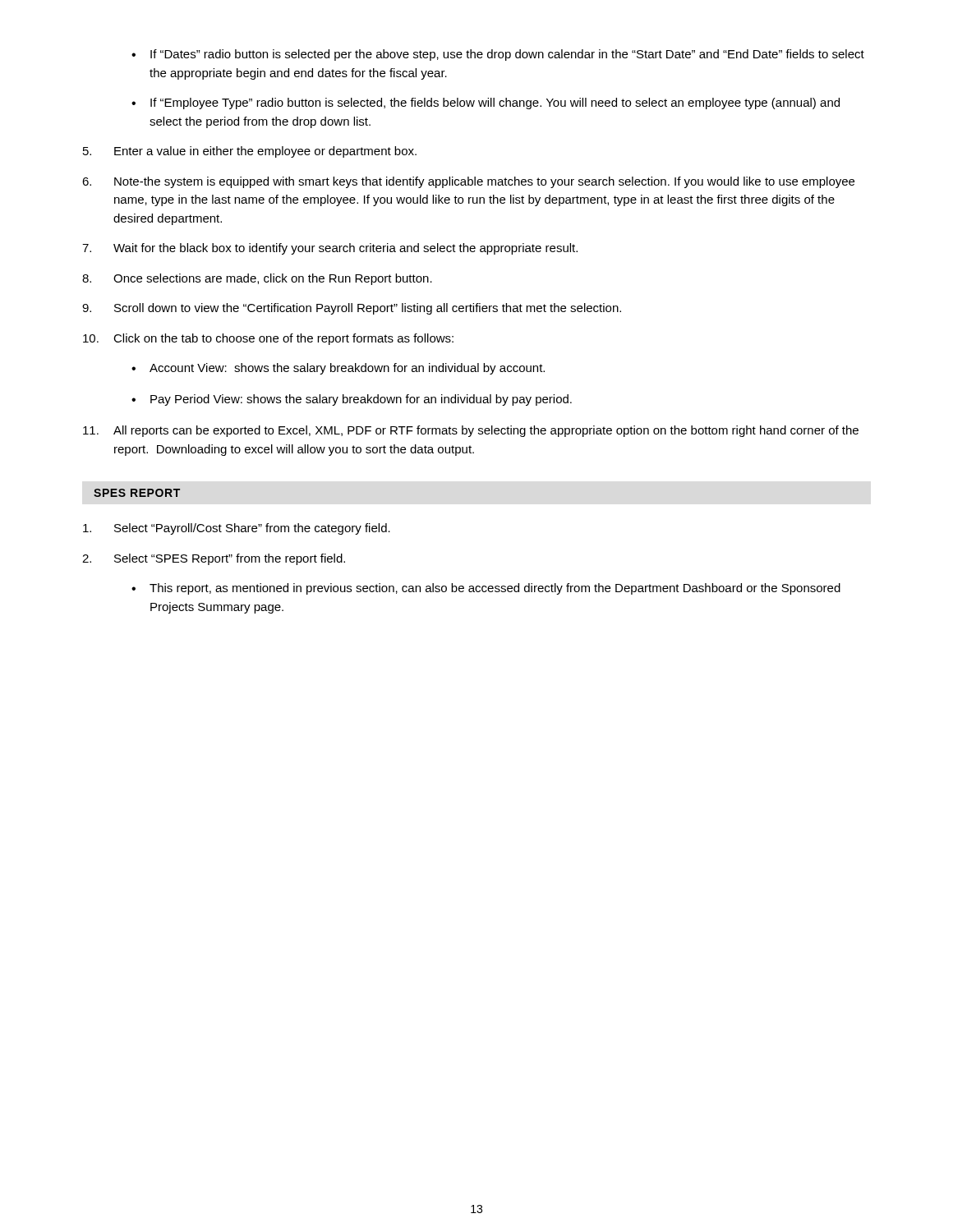
Task: Point to the block beginning "• Pay Period"
Action: [501, 400]
